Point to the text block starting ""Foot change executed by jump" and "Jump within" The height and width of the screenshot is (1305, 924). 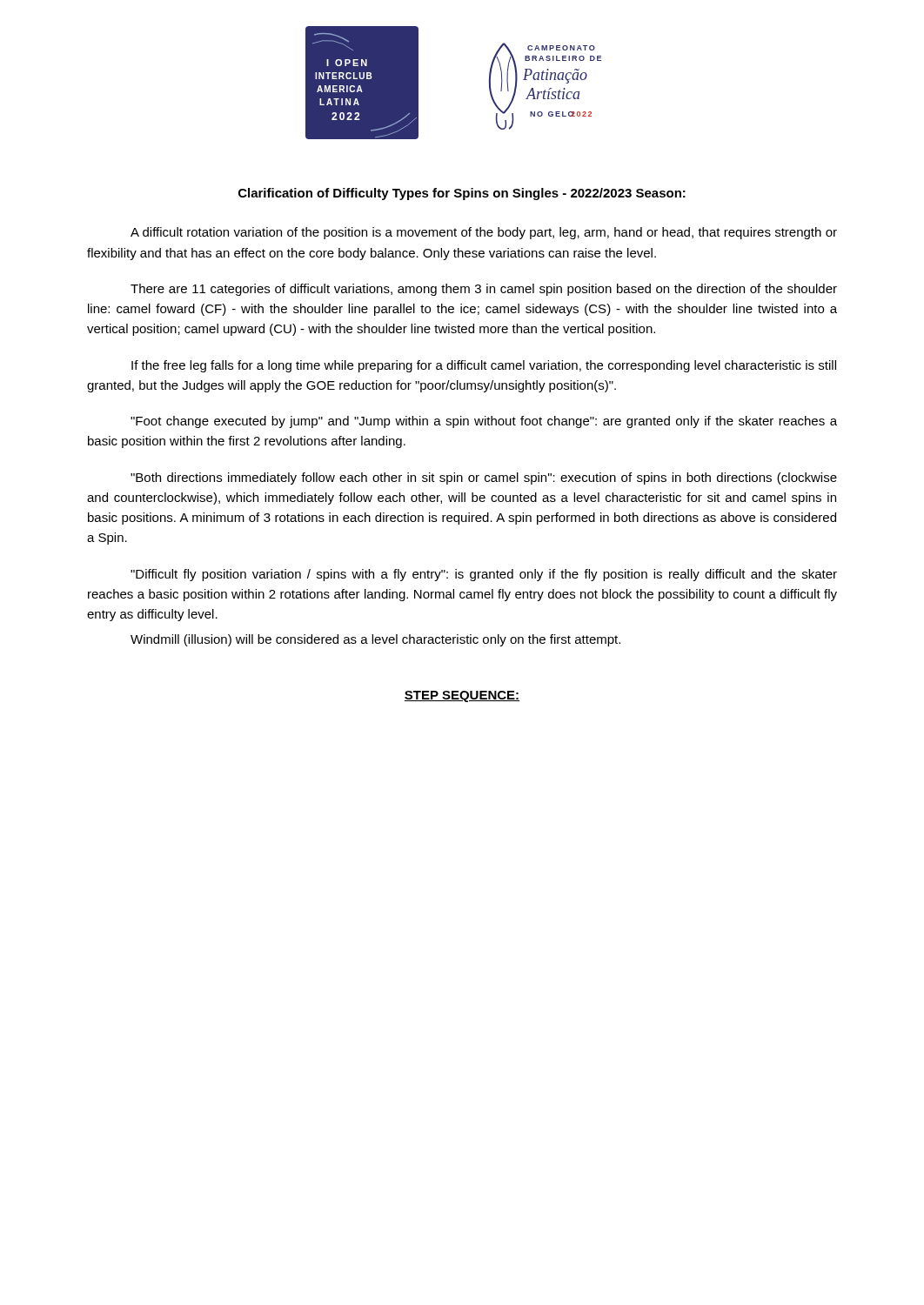pos(462,431)
